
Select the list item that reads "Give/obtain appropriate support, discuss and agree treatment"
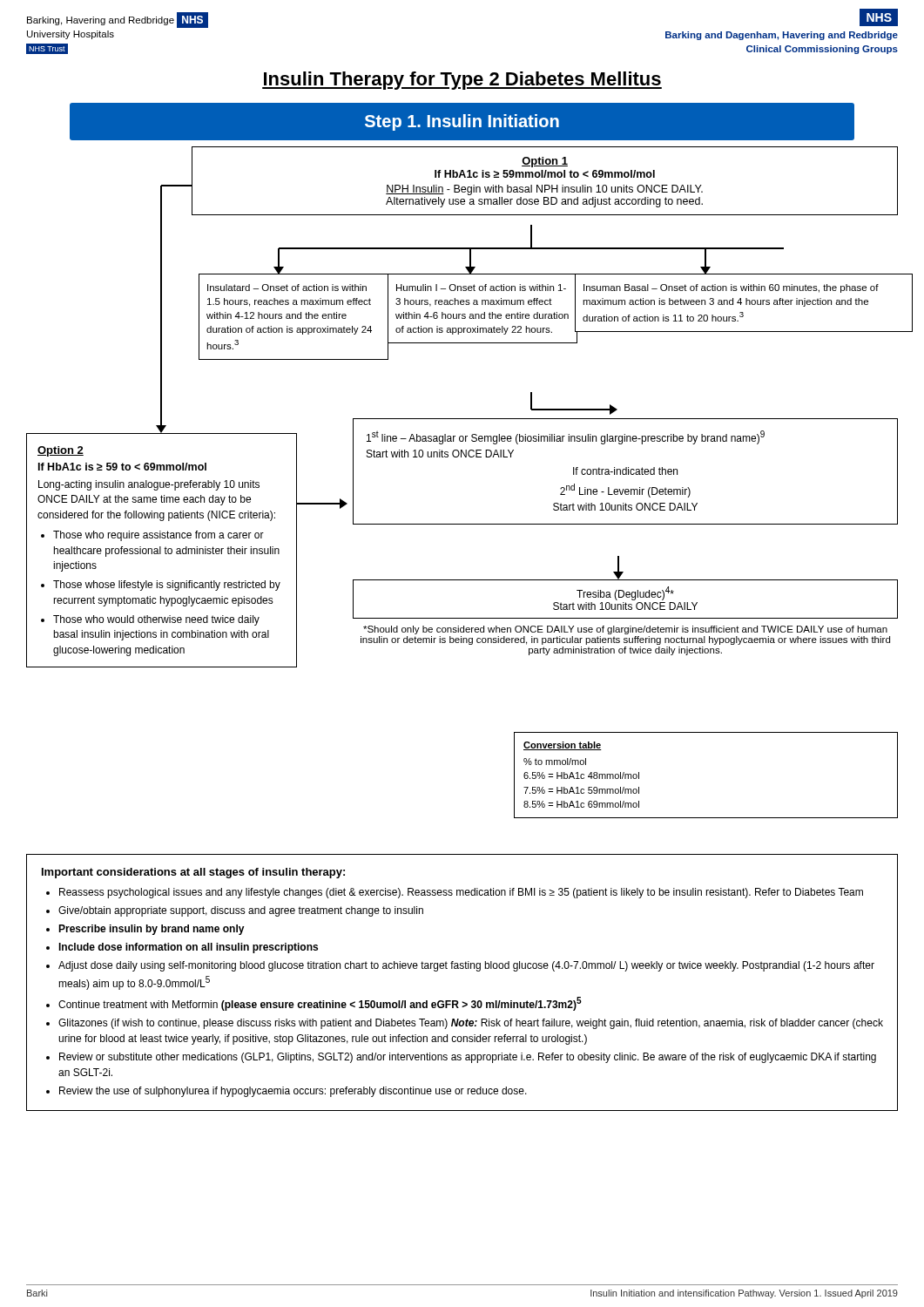pyautogui.click(x=241, y=910)
